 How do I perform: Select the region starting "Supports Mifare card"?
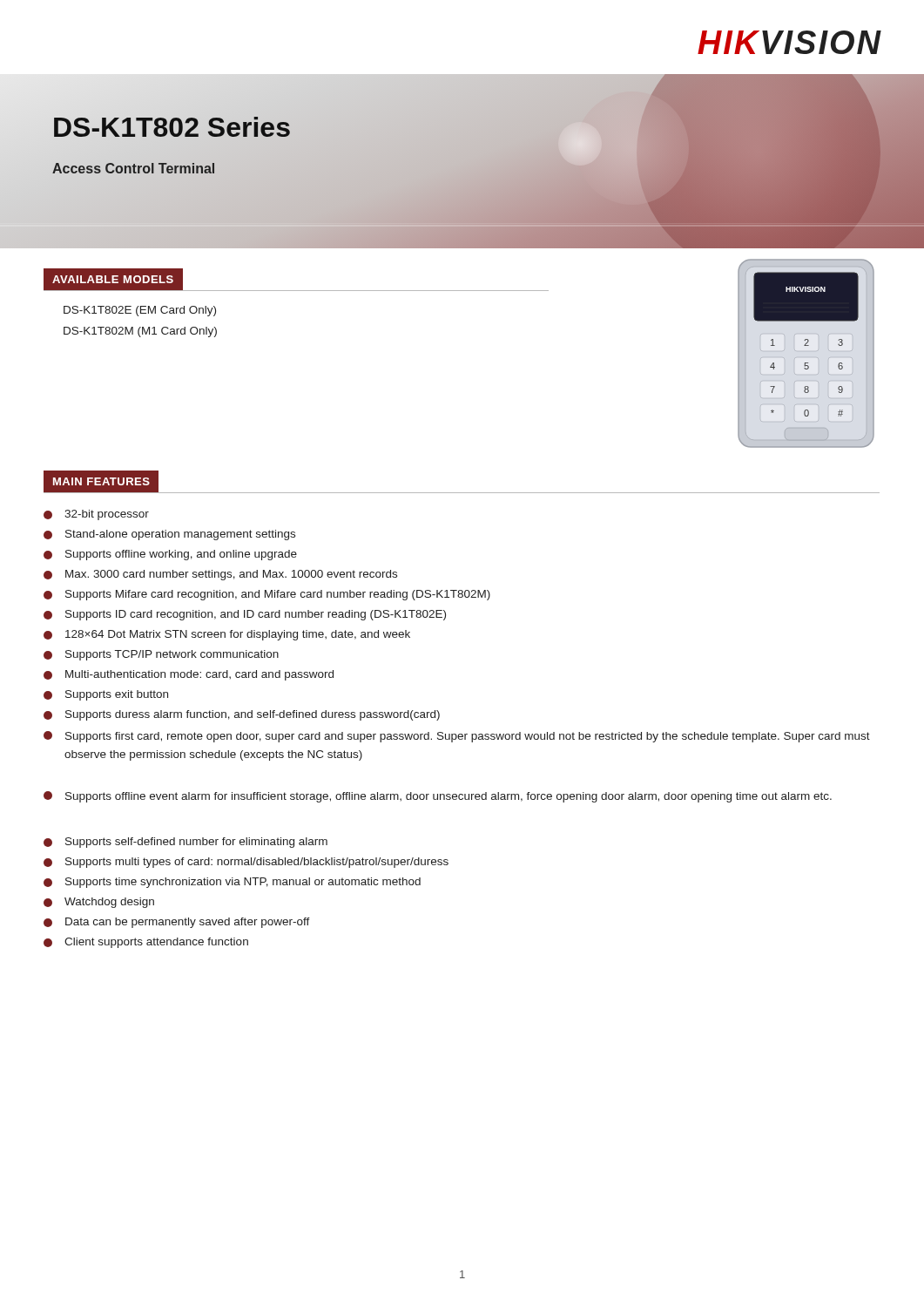267,594
